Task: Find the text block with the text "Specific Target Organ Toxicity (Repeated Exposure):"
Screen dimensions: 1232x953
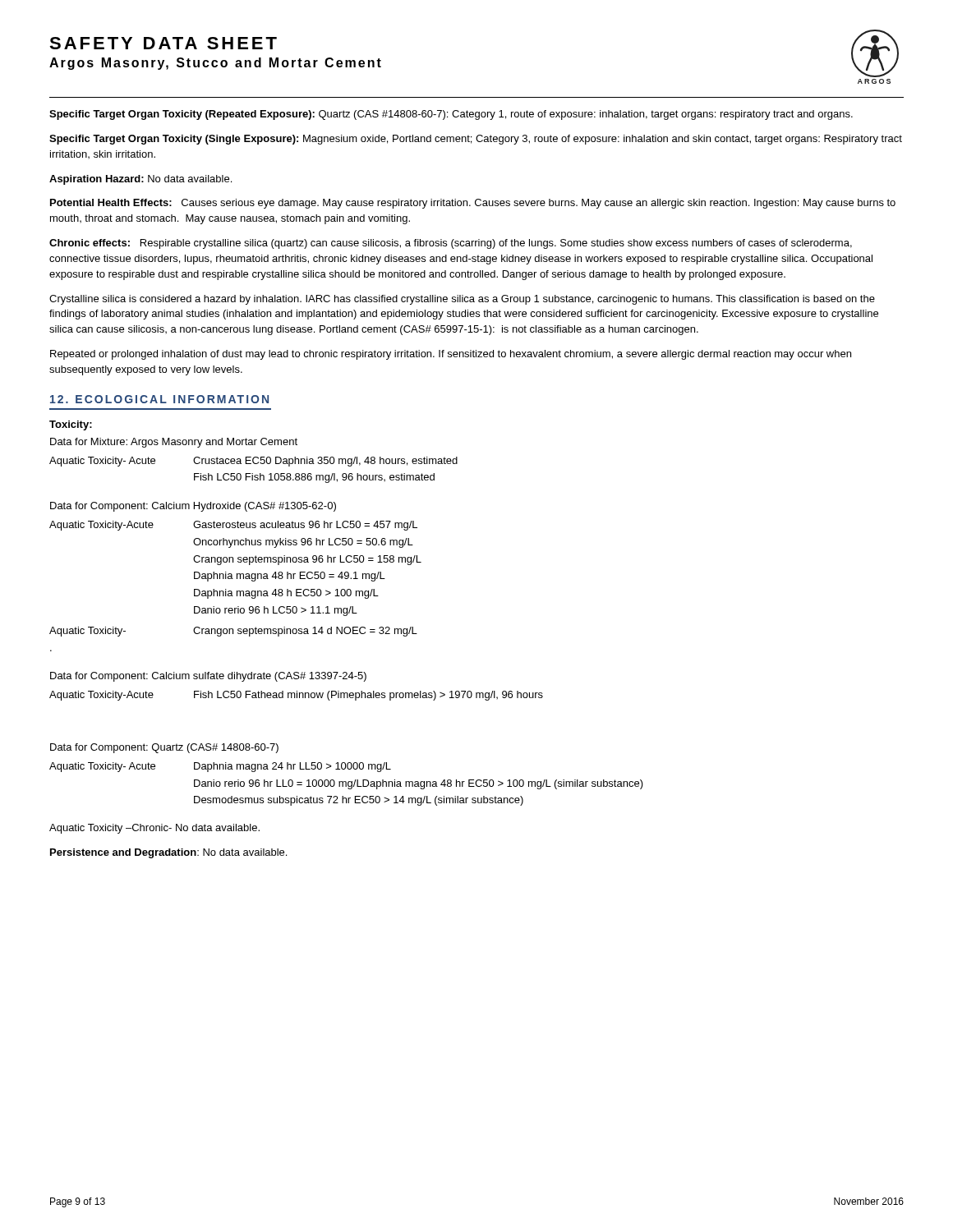Action: [451, 114]
